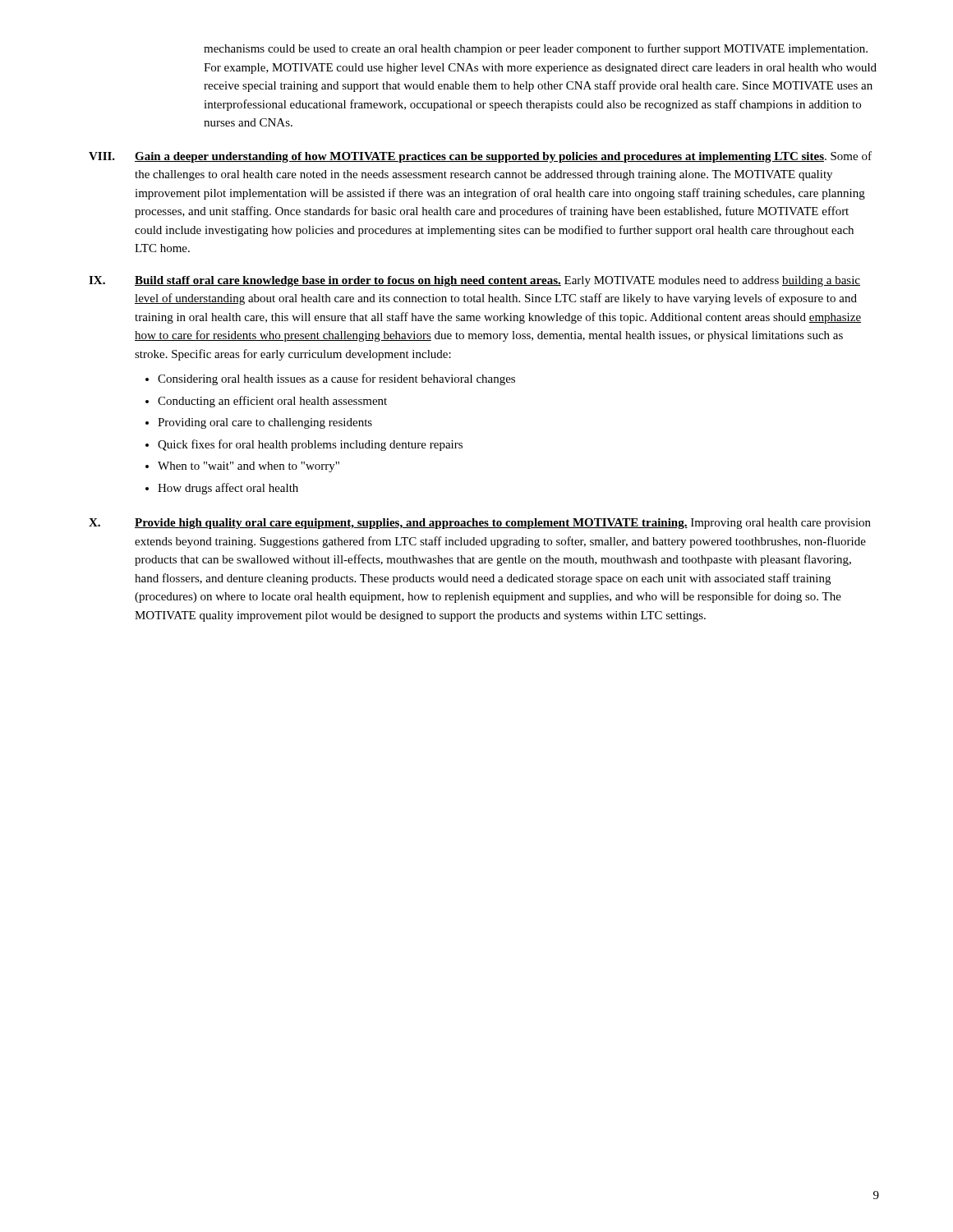Select the list item that says "Quick fixes for oral health problems including"
The height and width of the screenshot is (1232, 953).
pyautogui.click(x=310, y=444)
